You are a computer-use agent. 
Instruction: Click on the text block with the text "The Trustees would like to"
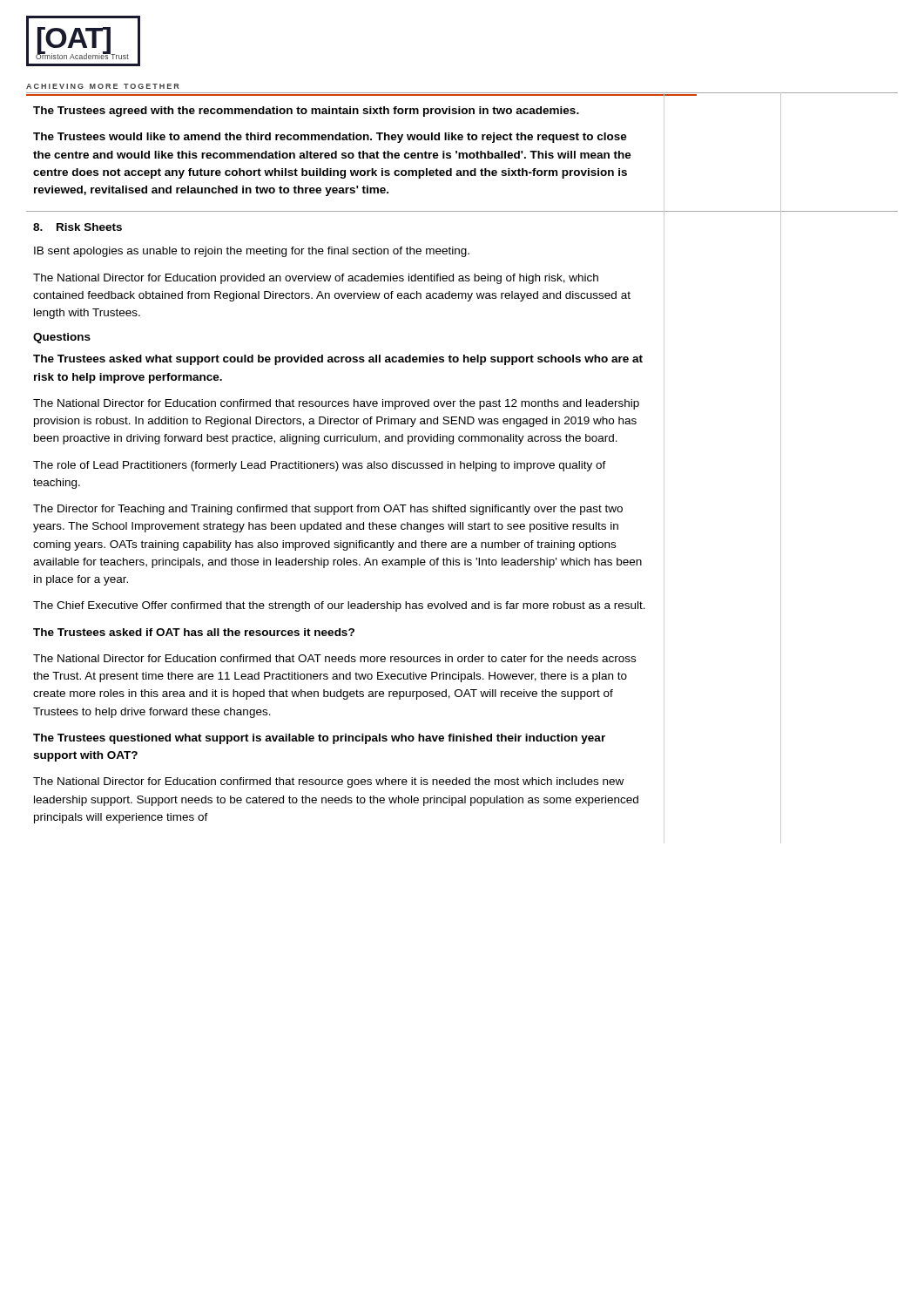pos(332,163)
